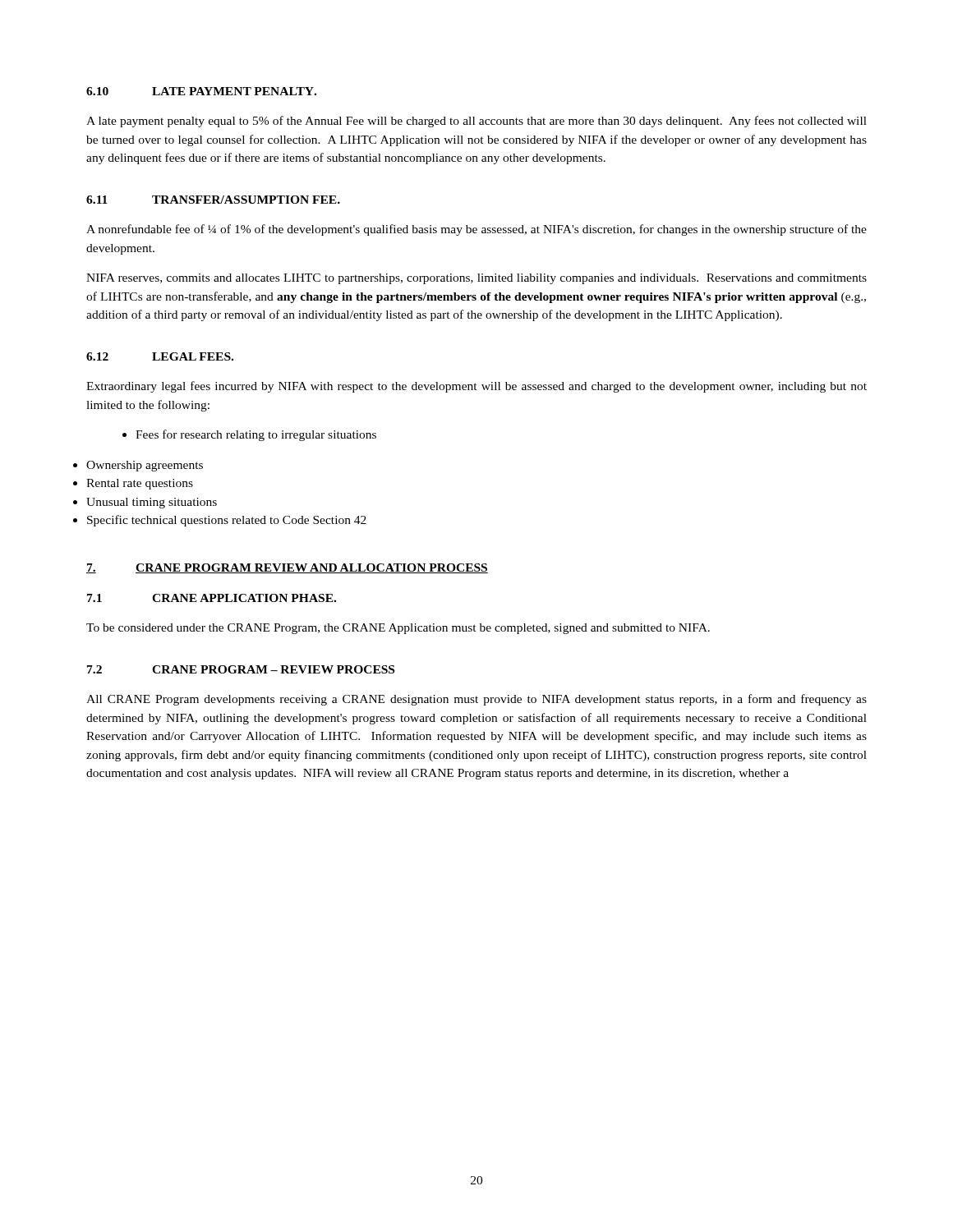Image resolution: width=953 pixels, height=1232 pixels.
Task: Click on the text starting "Ownership agreements"
Action: (x=145, y=466)
